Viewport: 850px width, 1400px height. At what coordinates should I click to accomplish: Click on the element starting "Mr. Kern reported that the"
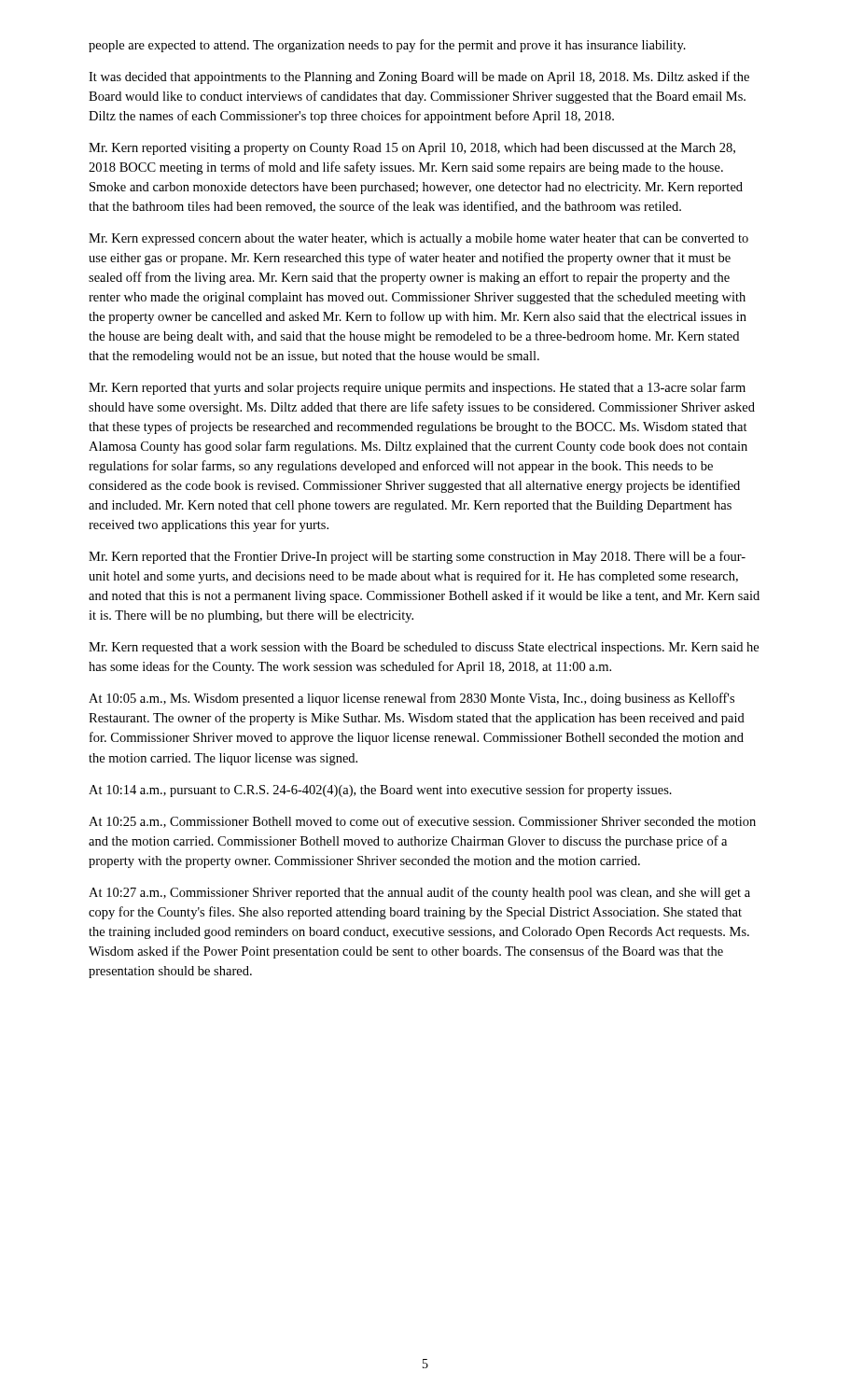424,586
